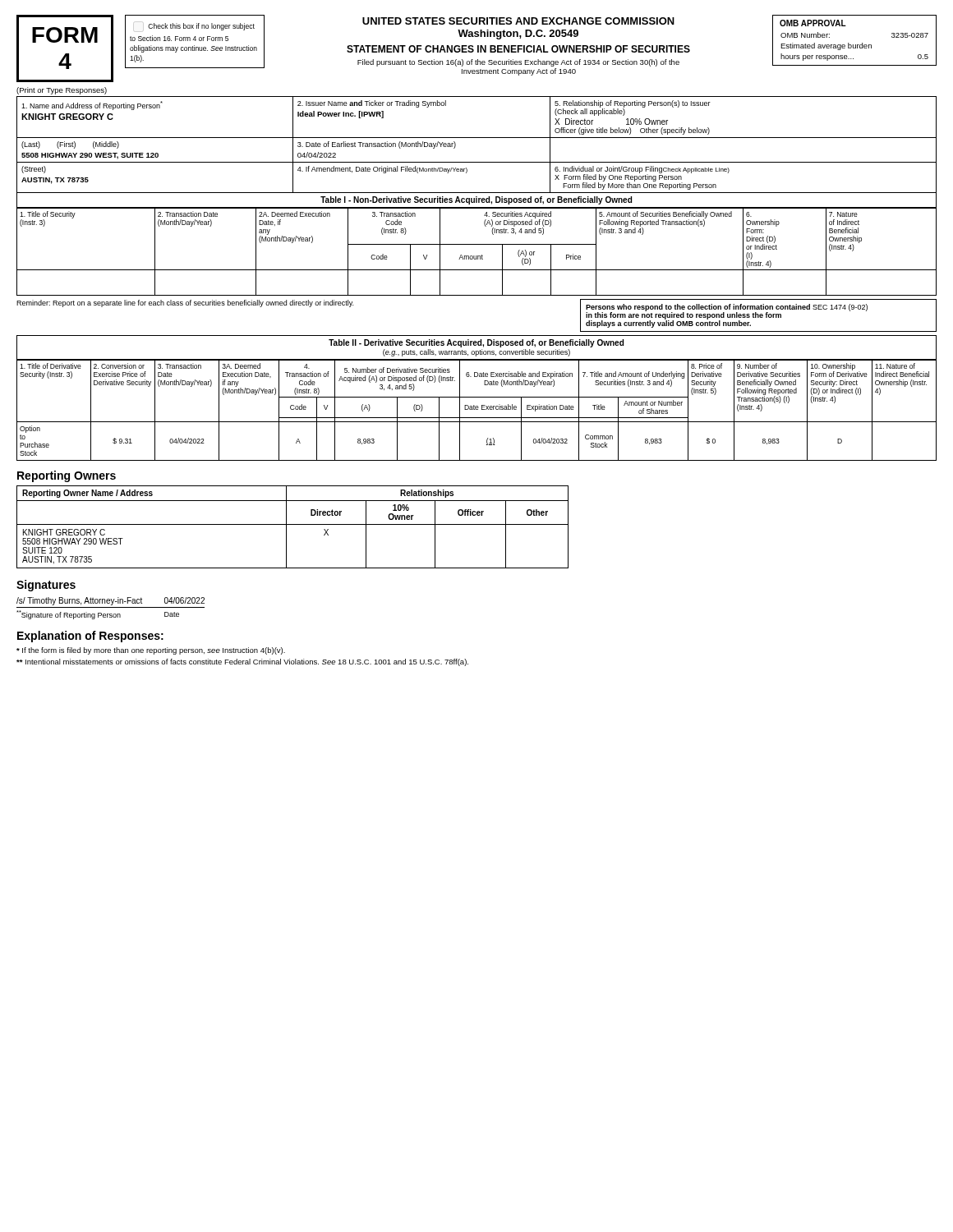
Task: Find the block on this page that starts "Persons who respond"
Action: [727, 315]
